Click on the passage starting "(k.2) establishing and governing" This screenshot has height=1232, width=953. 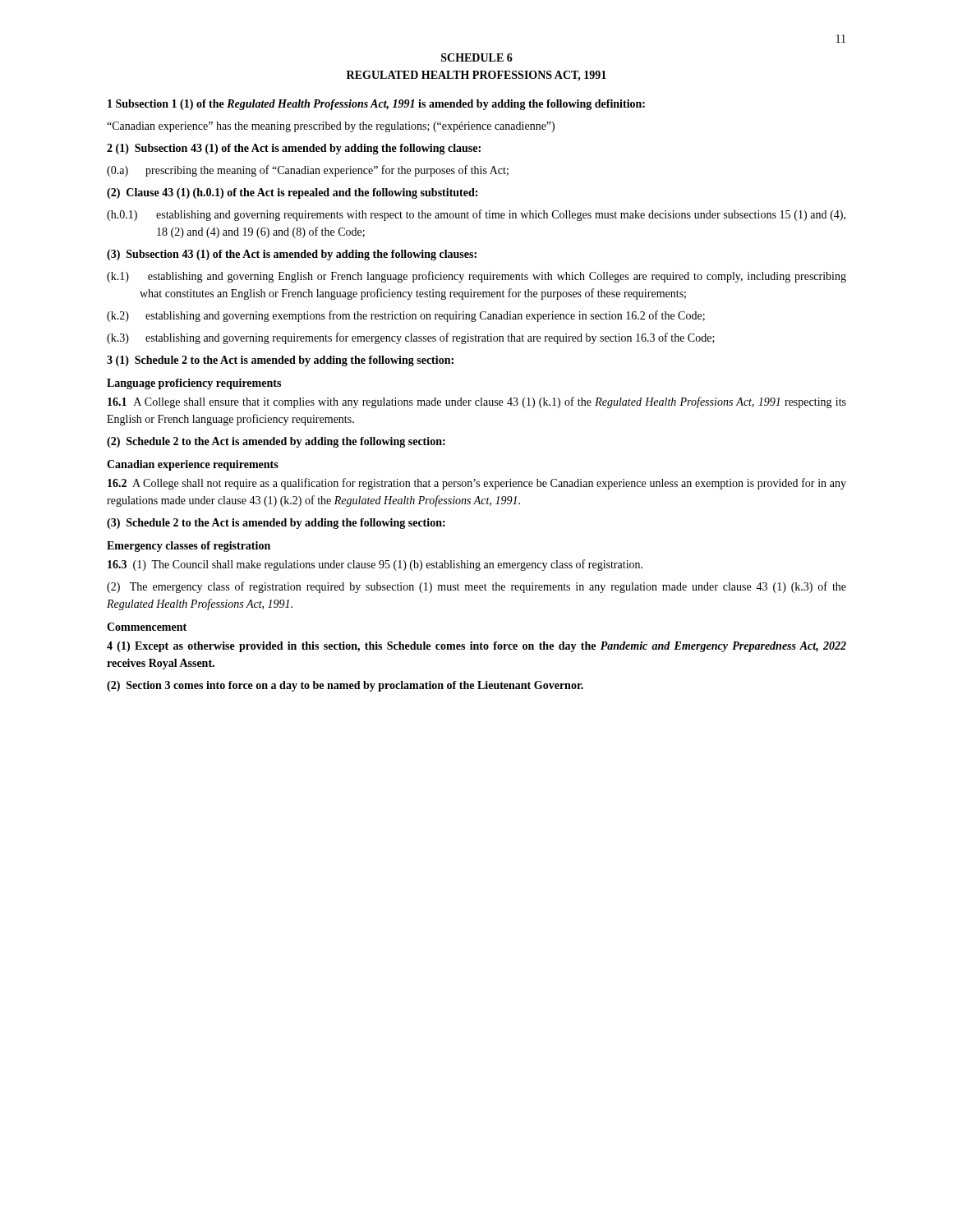[406, 316]
